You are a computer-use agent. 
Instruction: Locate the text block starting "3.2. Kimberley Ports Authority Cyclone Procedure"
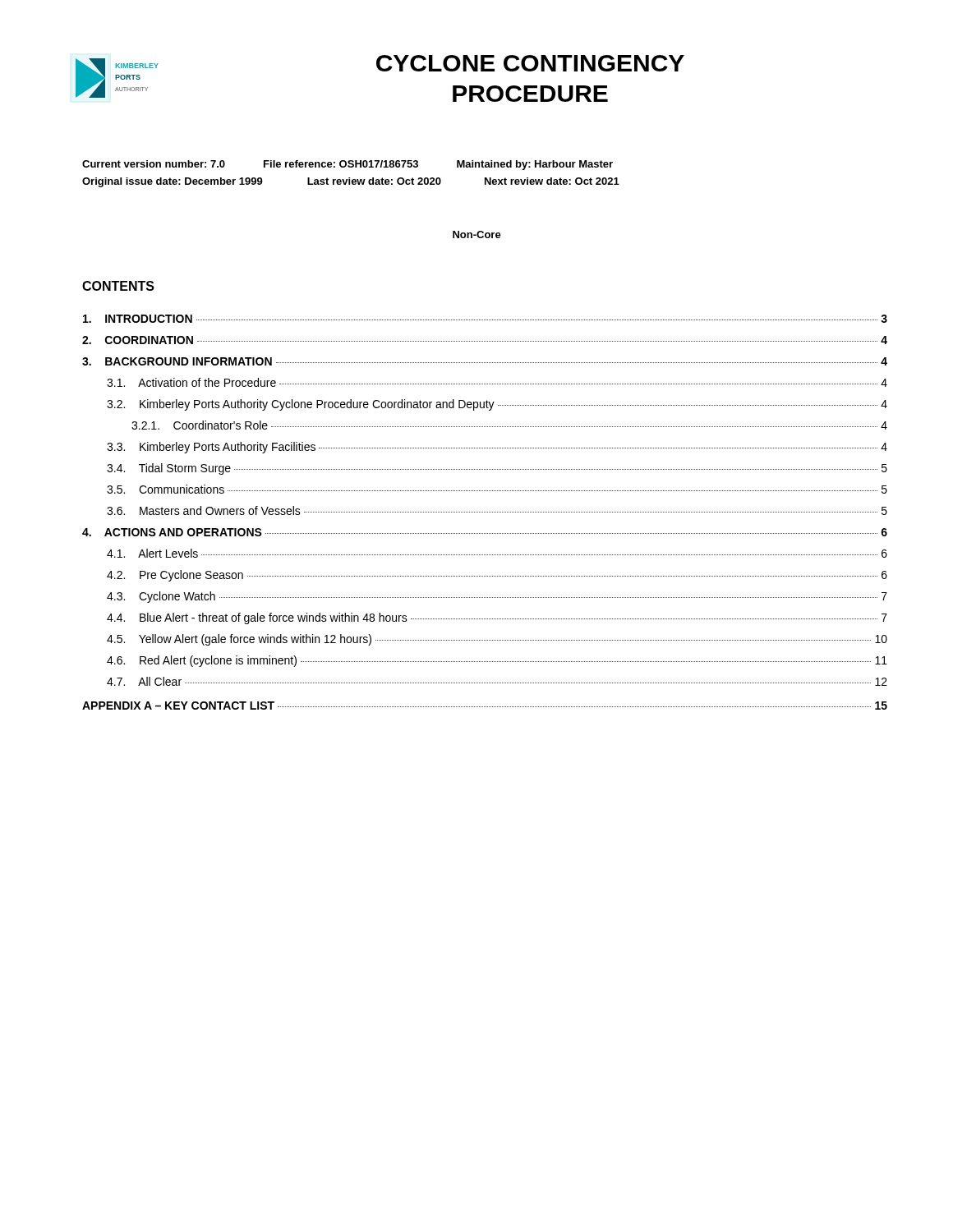[x=497, y=404]
